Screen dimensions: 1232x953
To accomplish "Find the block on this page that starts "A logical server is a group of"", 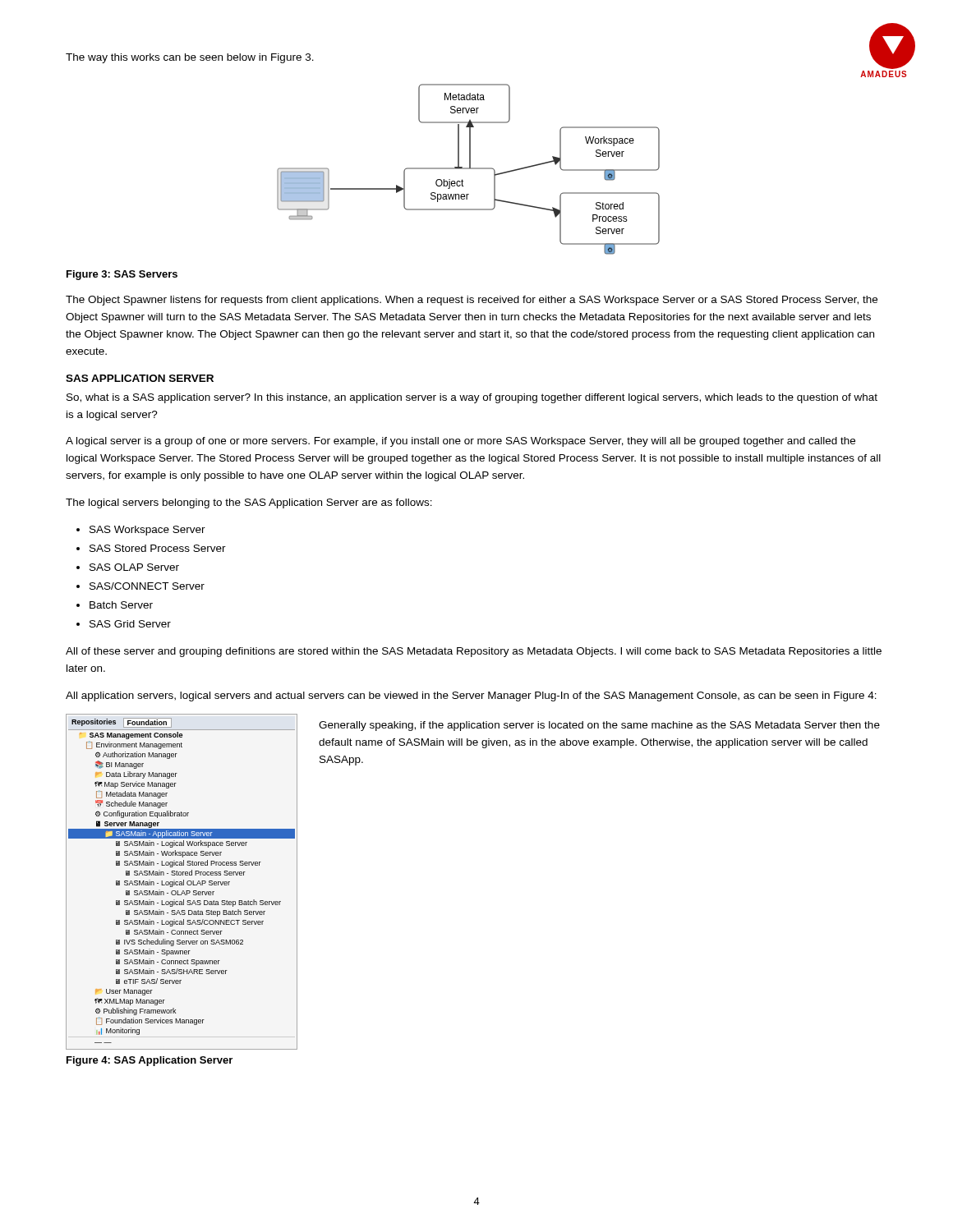I will [x=476, y=459].
